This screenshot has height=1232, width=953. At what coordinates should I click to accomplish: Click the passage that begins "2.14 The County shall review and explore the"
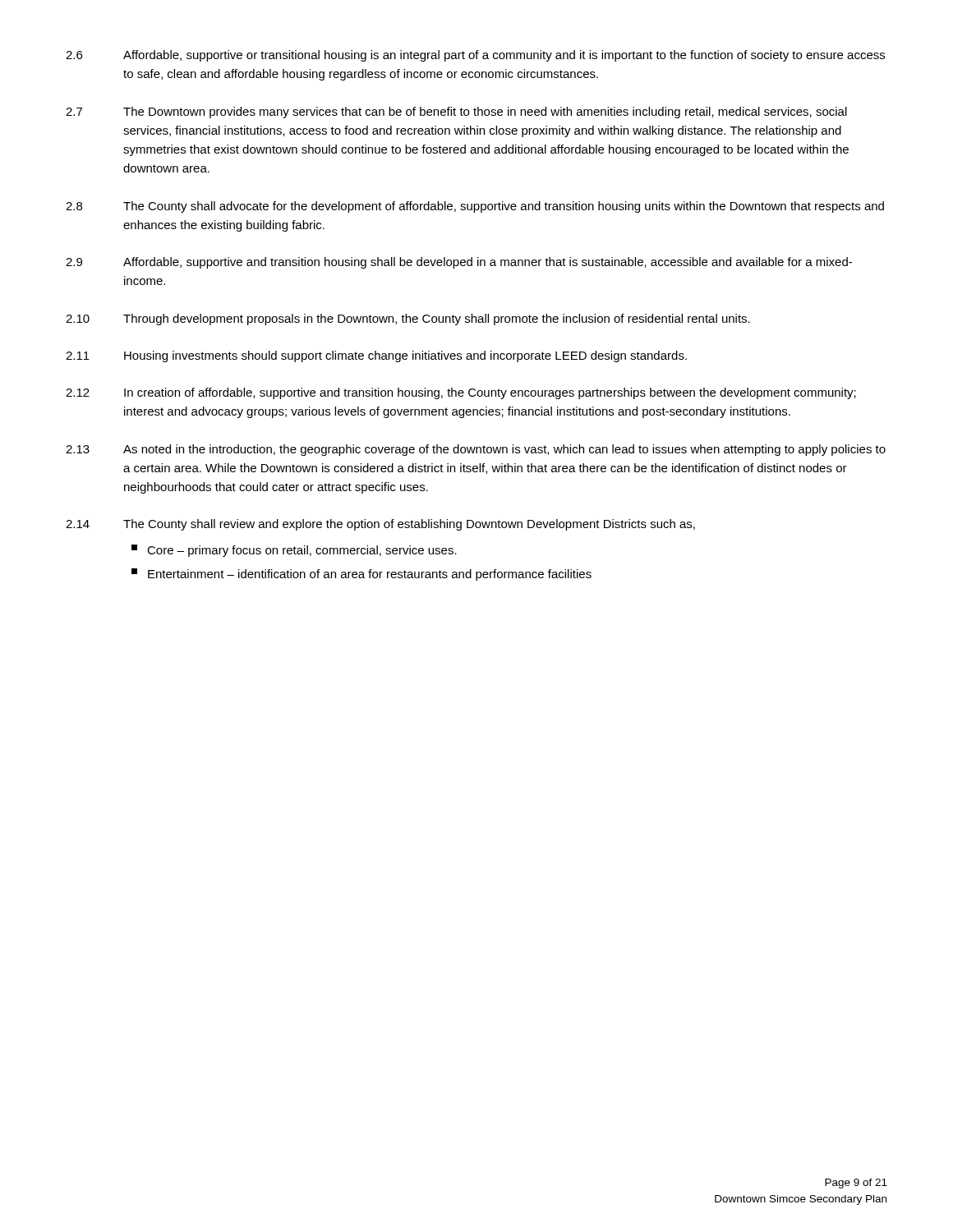tap(380, 525)
